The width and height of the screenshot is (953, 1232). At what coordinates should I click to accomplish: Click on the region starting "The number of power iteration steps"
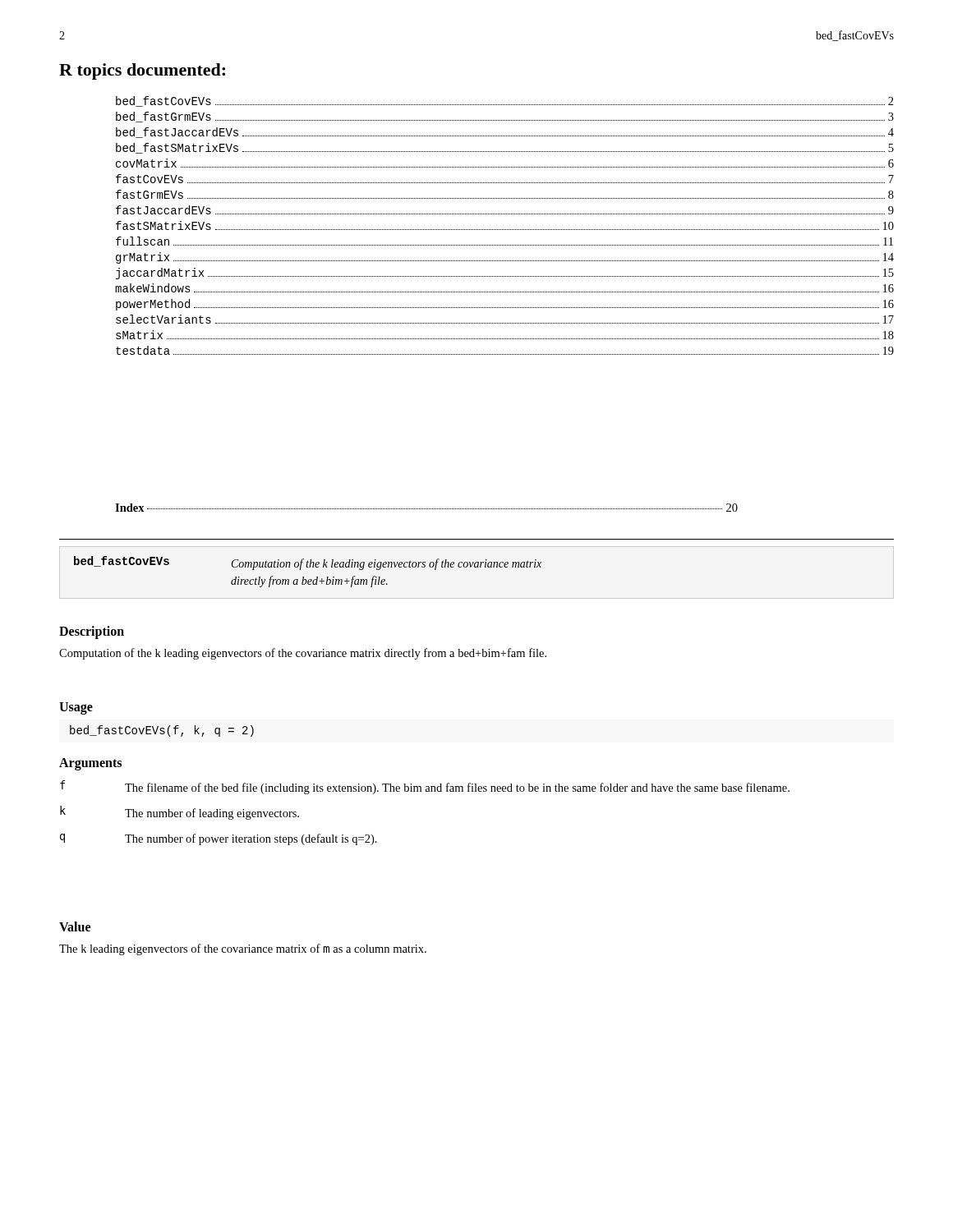pyautogui.click(x=251, y=839)
